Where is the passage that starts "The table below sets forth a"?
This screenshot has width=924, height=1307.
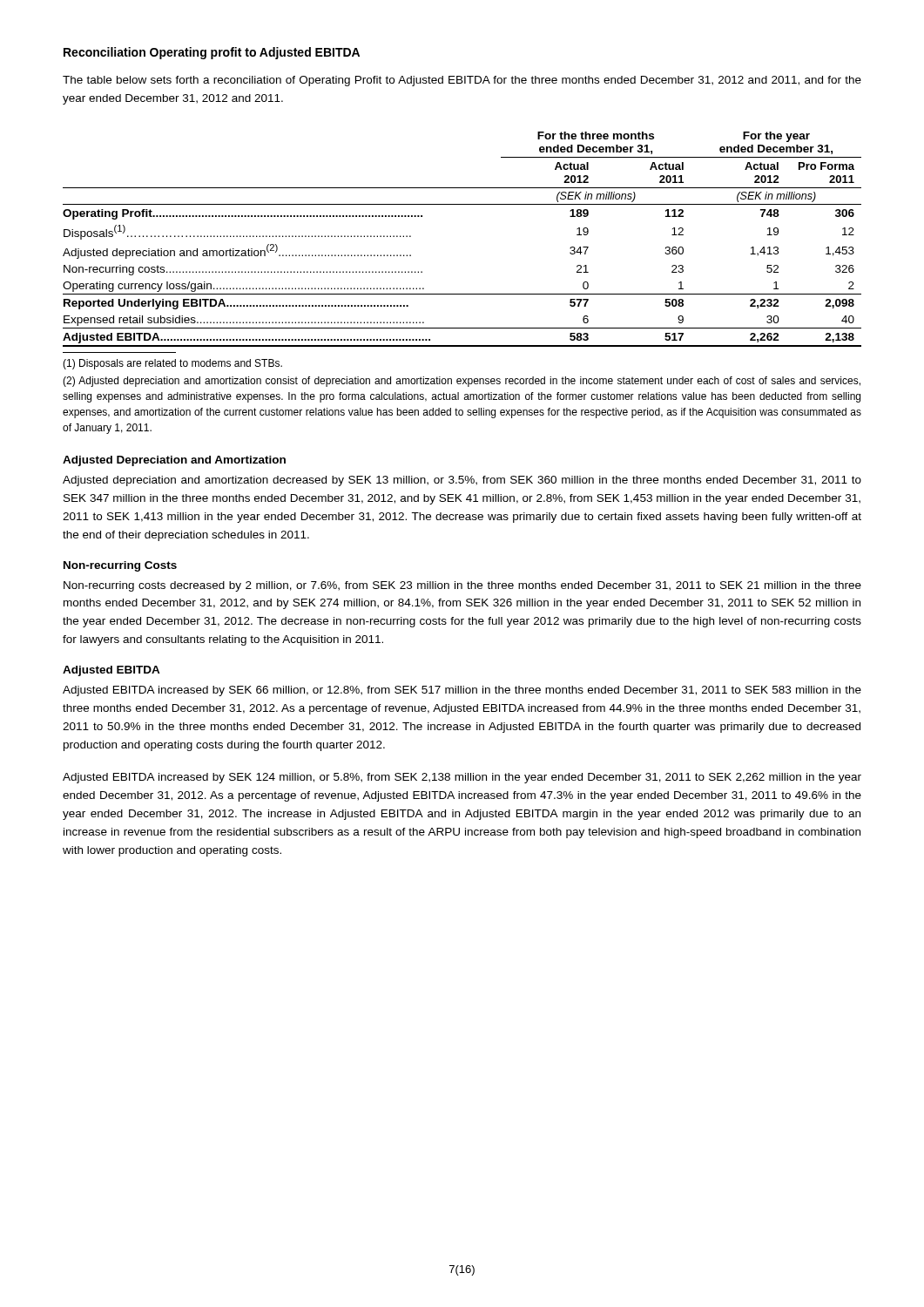462,89
